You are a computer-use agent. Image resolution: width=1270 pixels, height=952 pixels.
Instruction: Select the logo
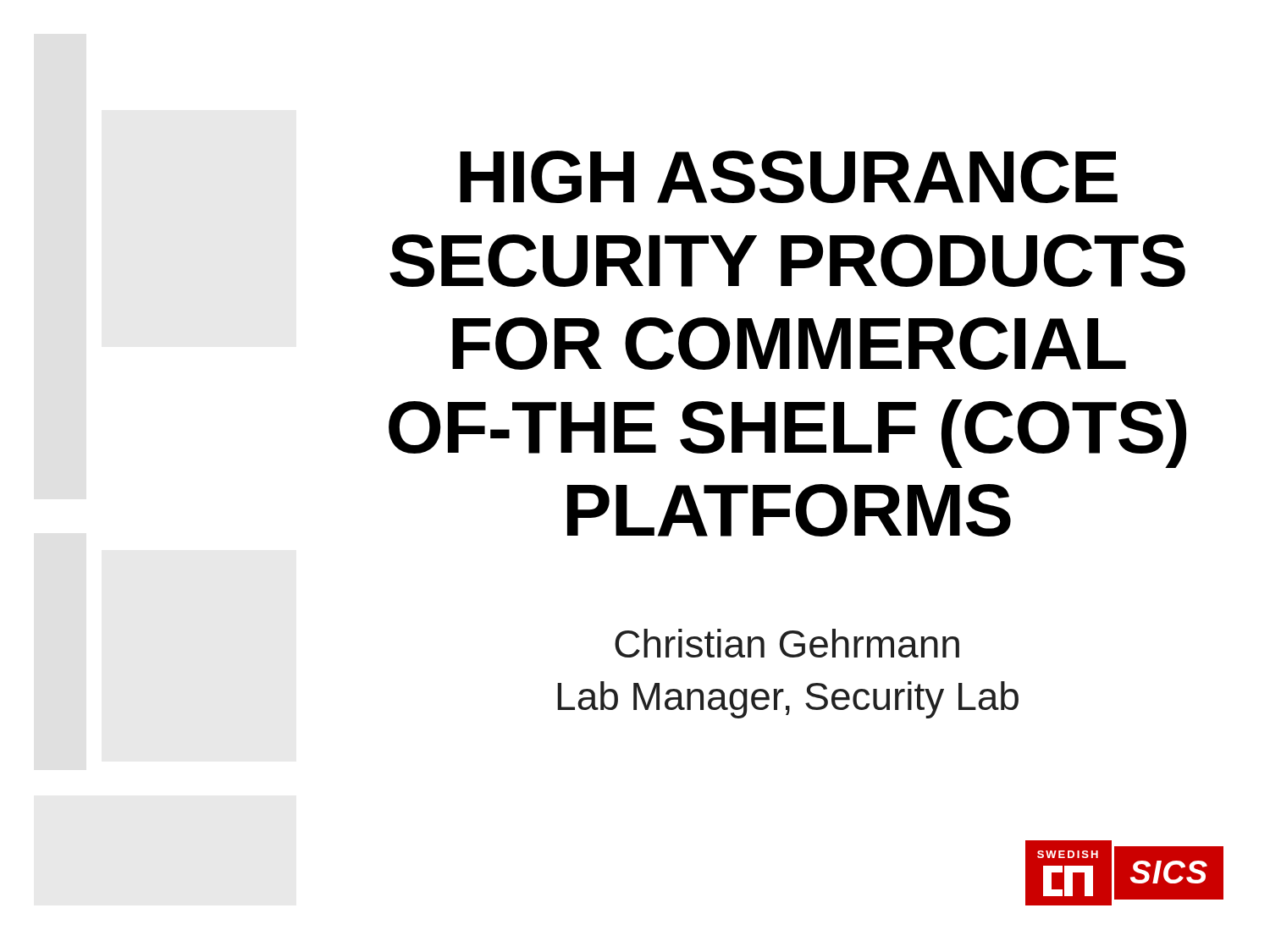coord(1124,873)
